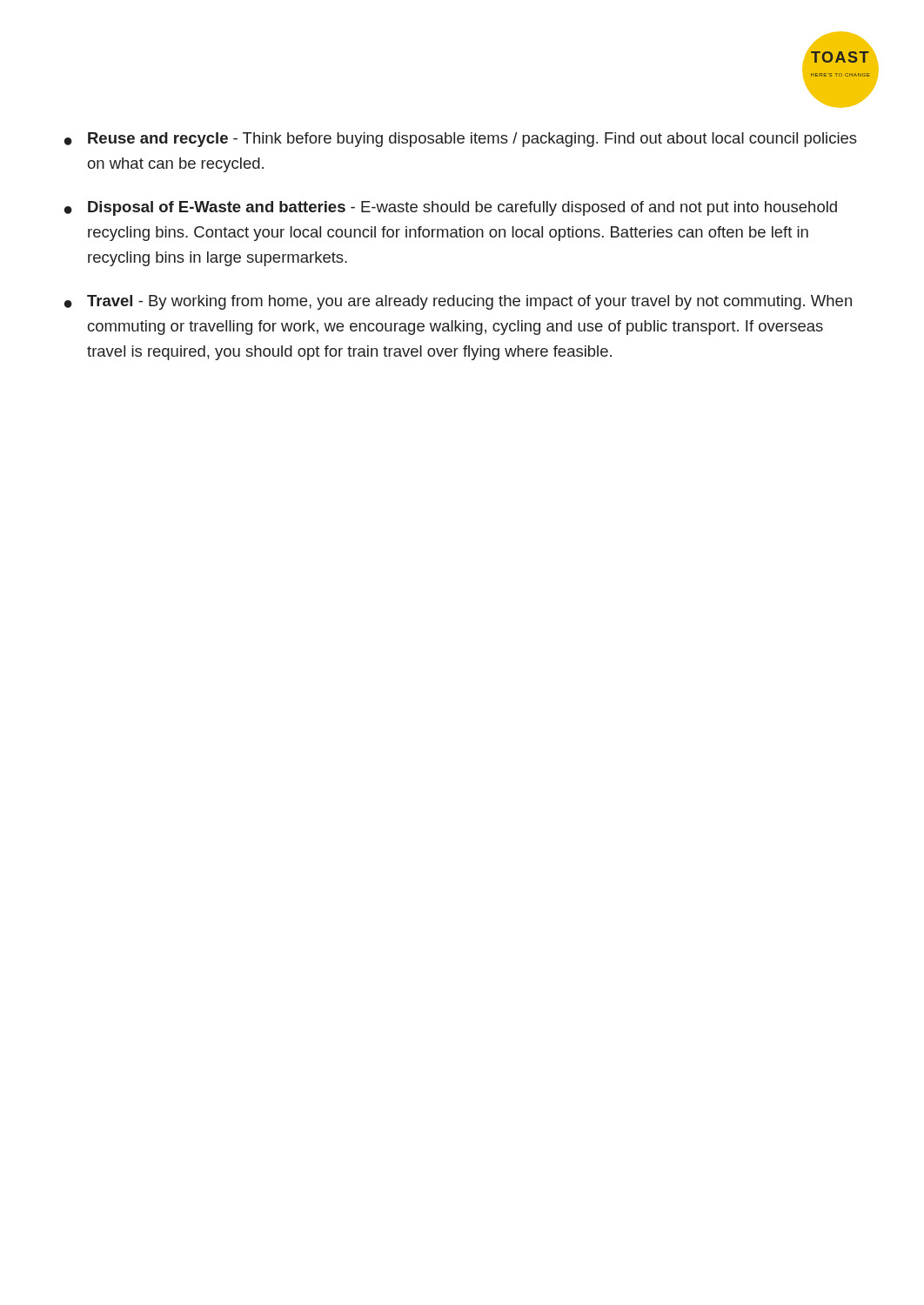Viewport: 924px width, 1305px height.
Task: Locate the logo
Action: 840,72
